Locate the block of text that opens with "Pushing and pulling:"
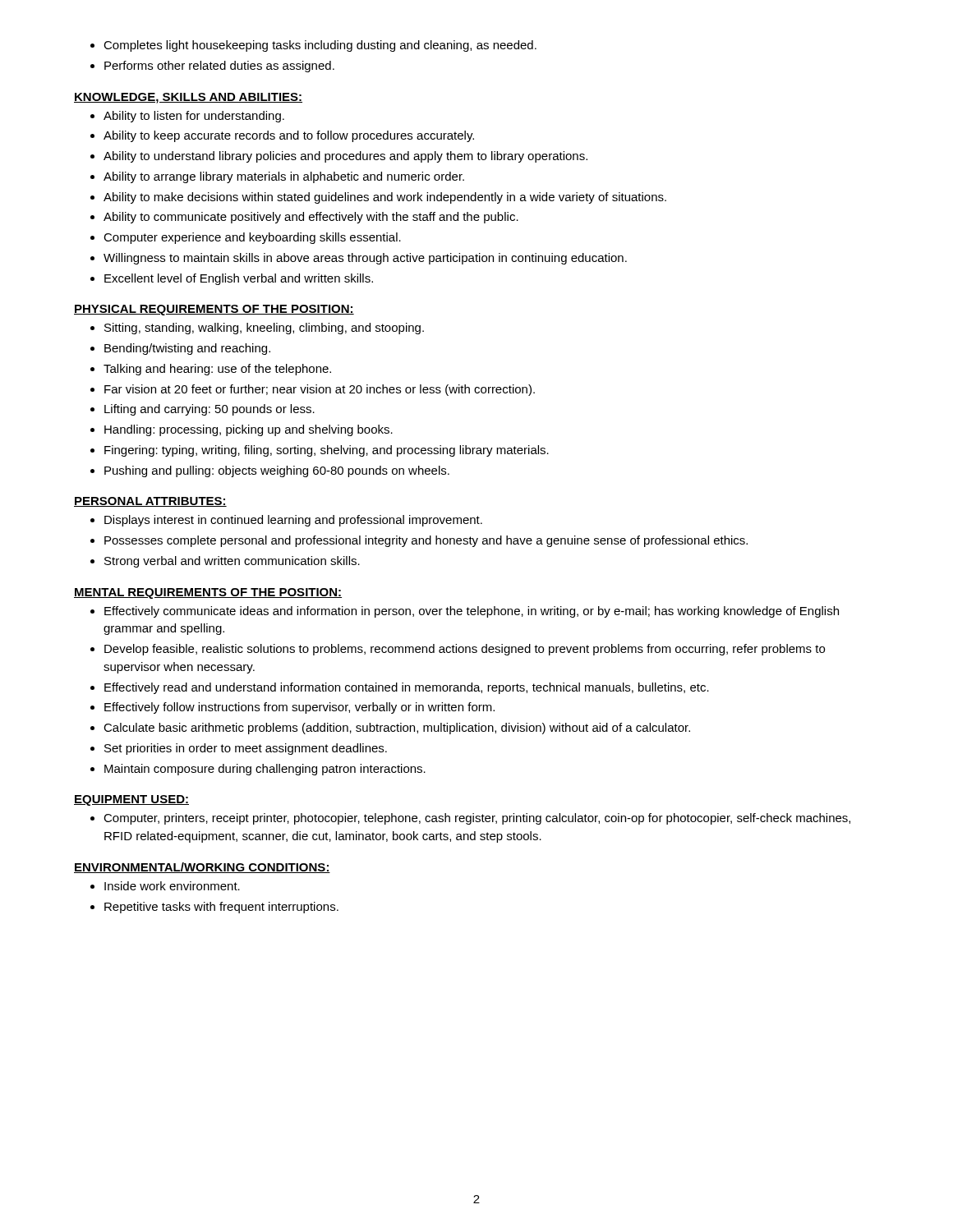Viewport: 953px width, 1232px height. 277,471
